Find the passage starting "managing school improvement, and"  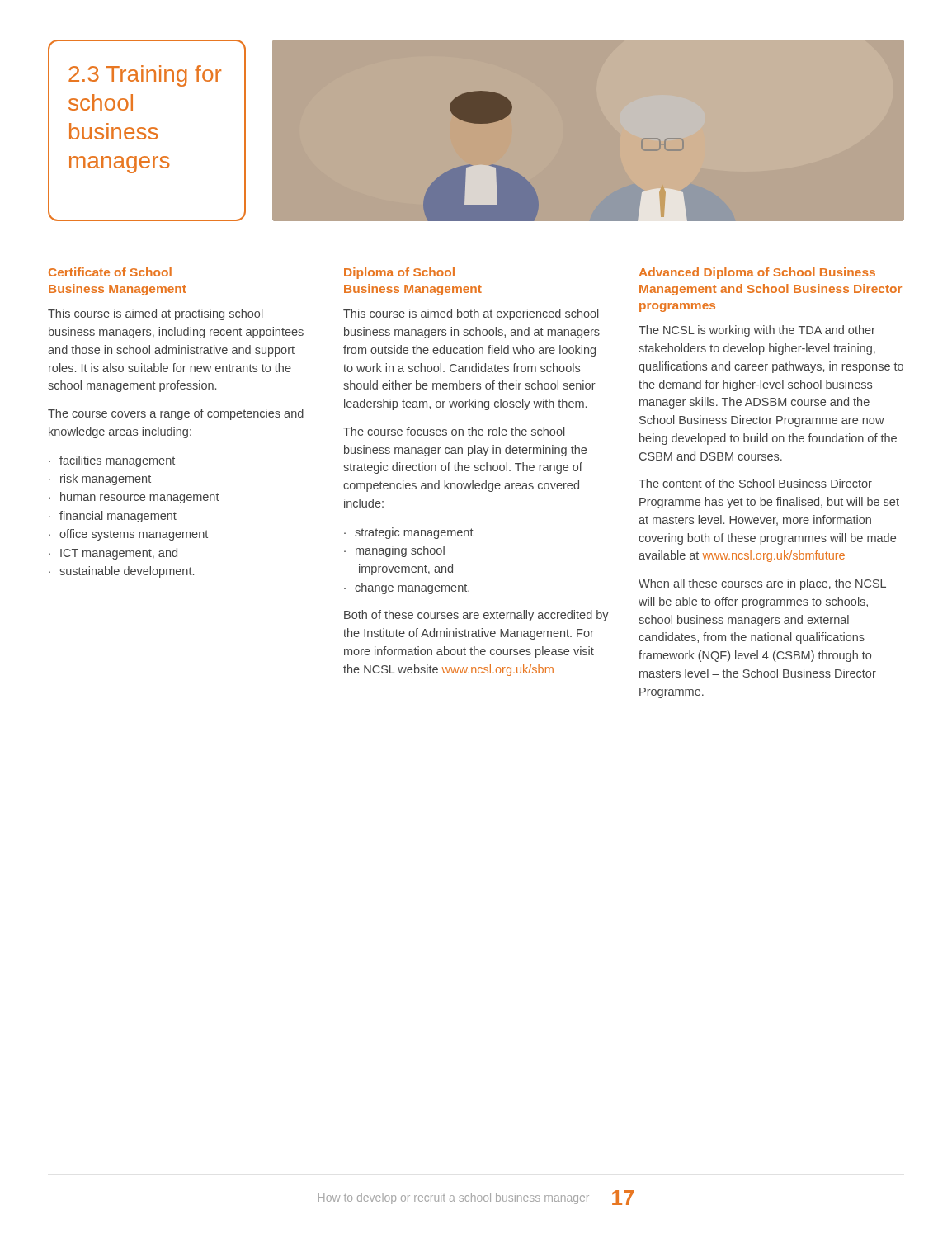(x=404, y=560)
